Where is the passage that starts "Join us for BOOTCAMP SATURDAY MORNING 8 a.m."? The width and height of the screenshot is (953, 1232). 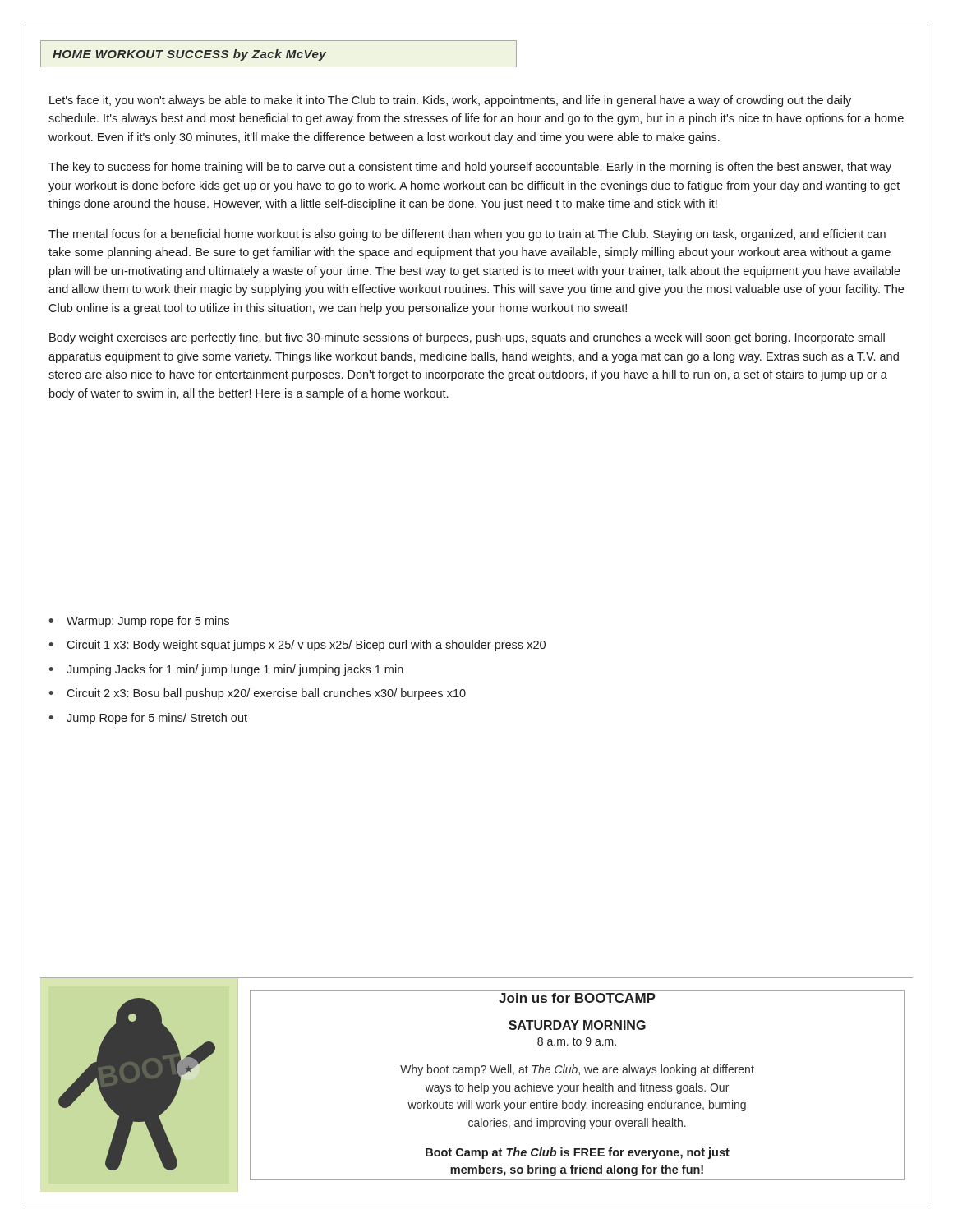coord(577,1085)
